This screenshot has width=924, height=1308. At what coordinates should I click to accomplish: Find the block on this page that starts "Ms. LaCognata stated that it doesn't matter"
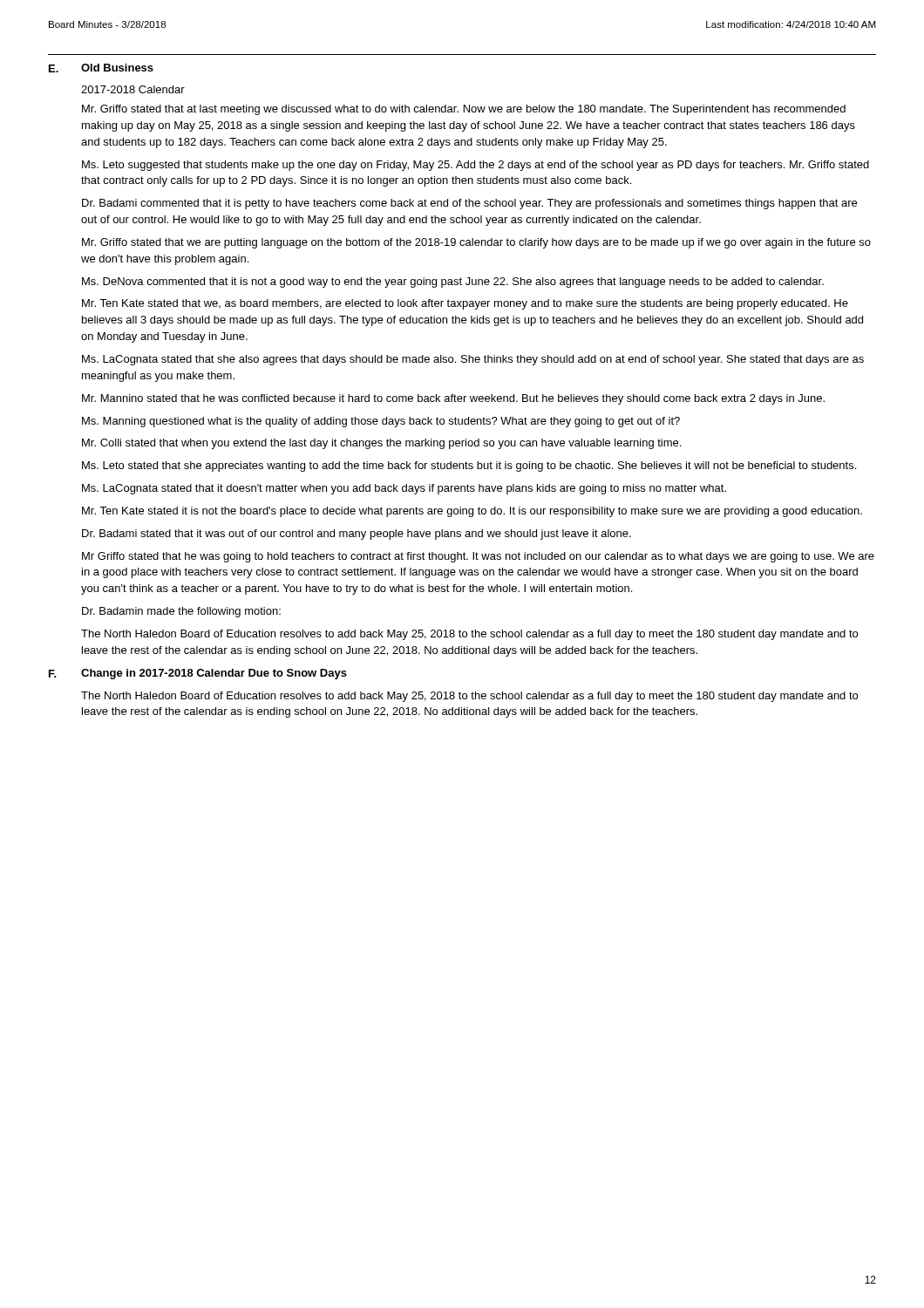click(404, 488)
